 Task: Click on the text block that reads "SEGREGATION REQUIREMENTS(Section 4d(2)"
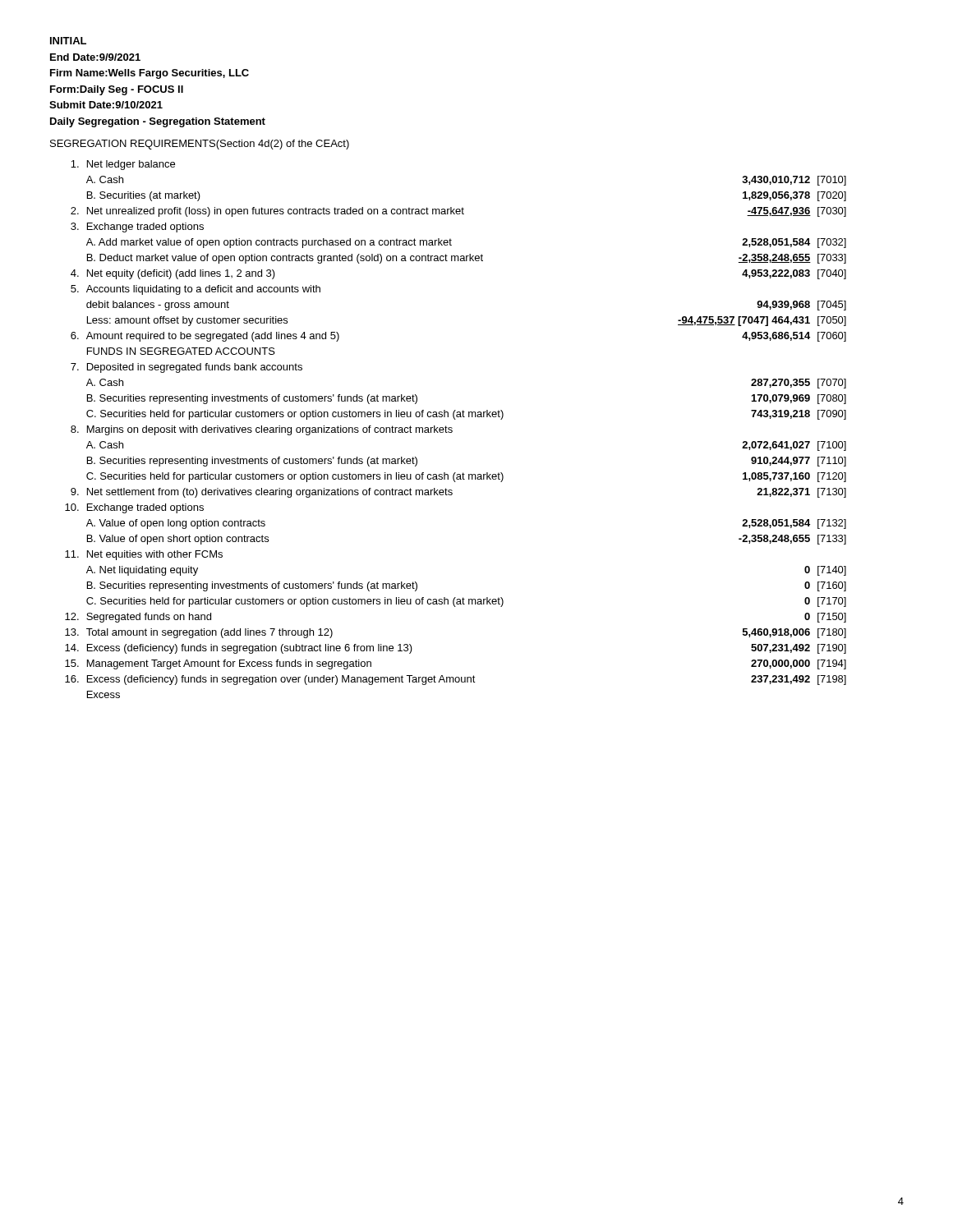tap(199, 143)
